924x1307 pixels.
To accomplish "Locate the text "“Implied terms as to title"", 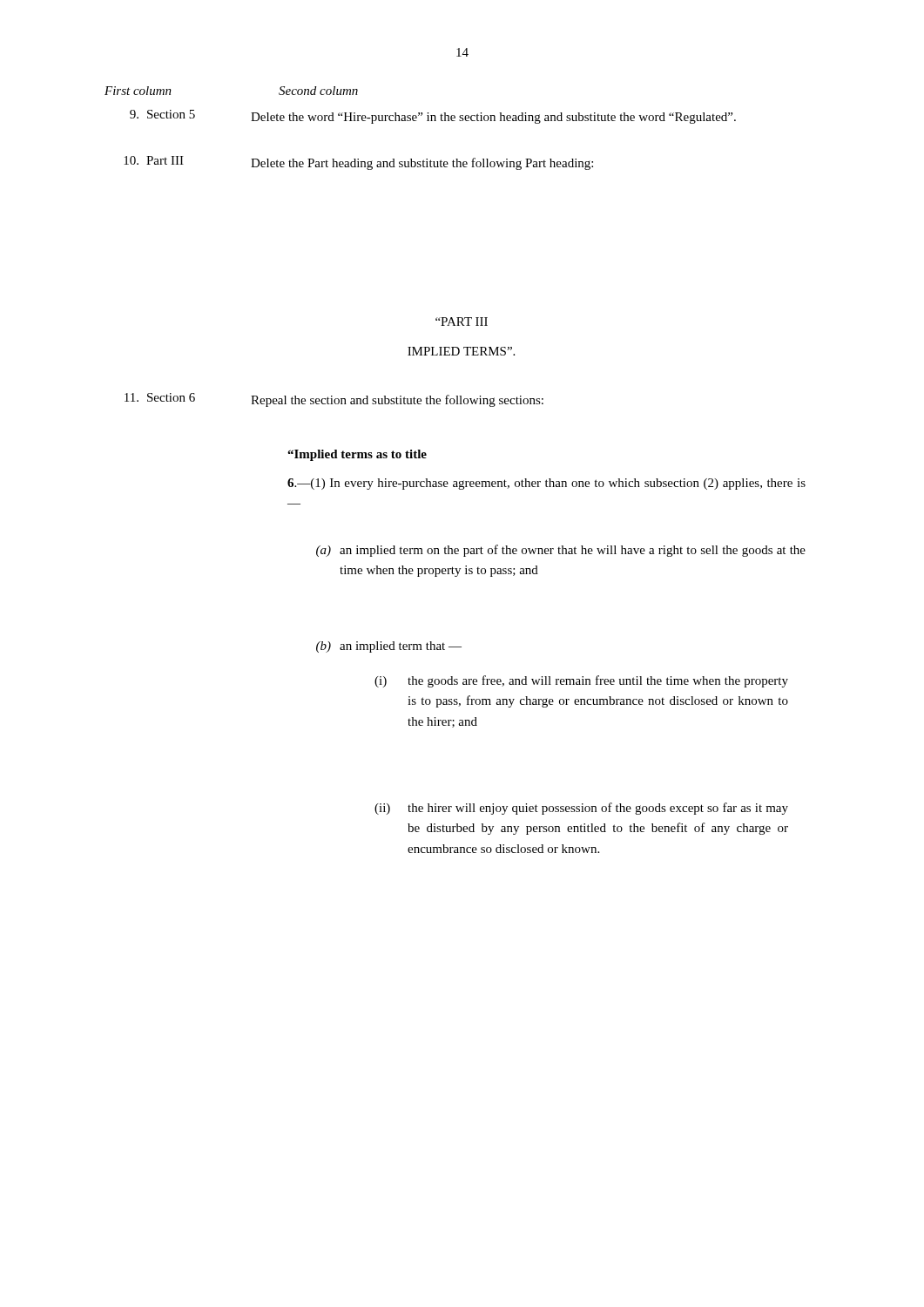I will pyautogui.click(x=357, y=454).
